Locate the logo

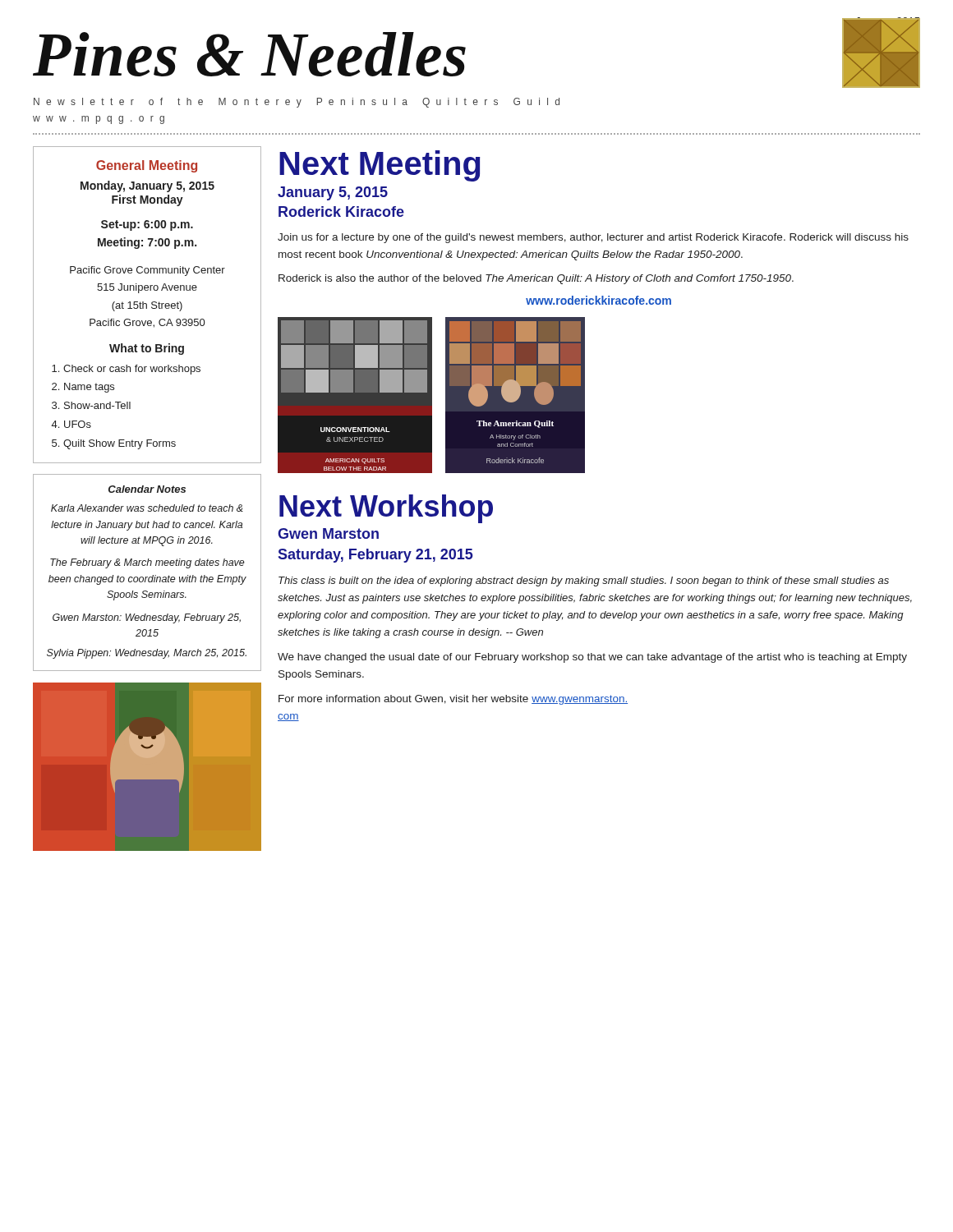[x=881, y=53]
